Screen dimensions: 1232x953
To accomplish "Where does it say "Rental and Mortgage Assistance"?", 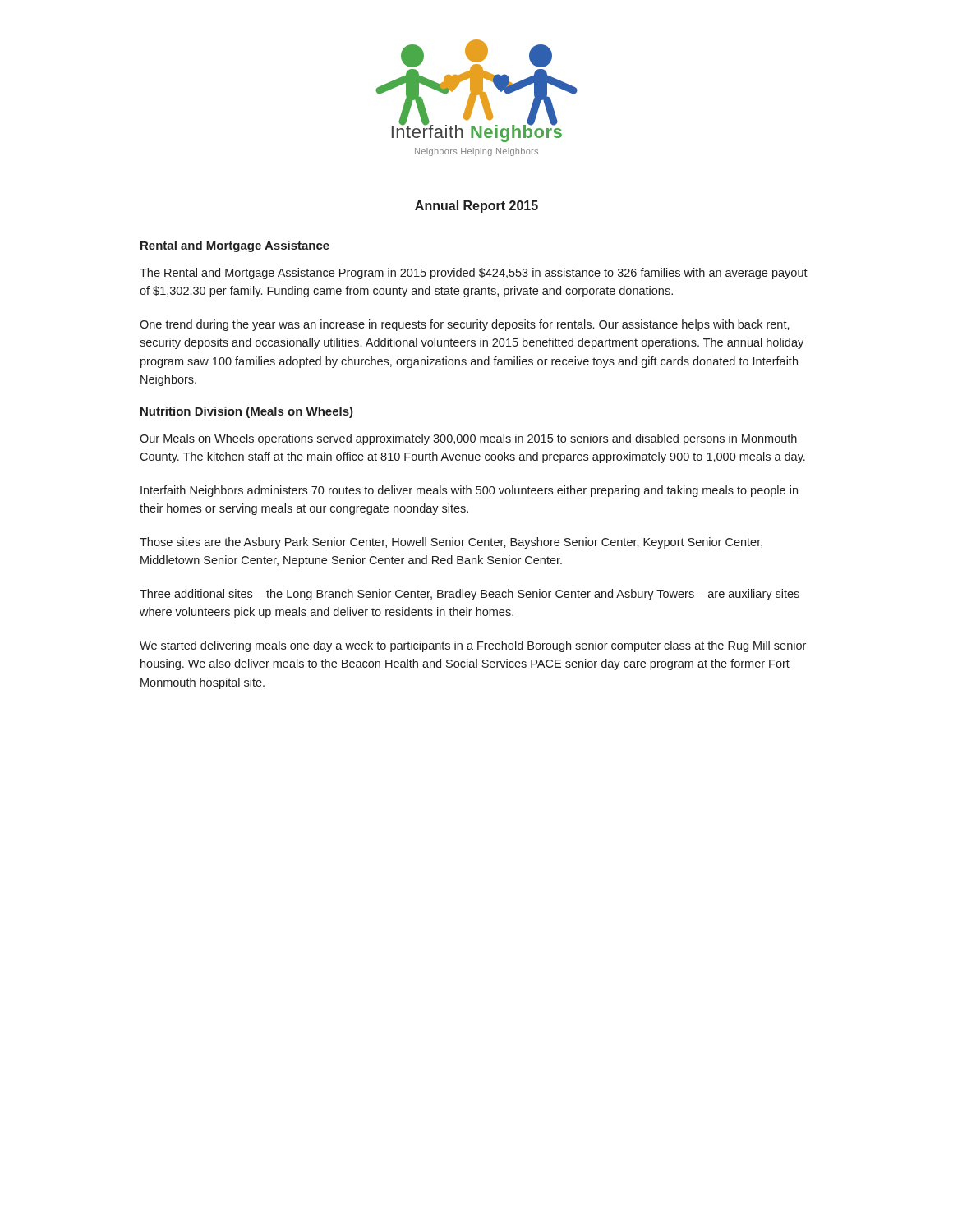I will pyautogui.click(x=235, y=245).
